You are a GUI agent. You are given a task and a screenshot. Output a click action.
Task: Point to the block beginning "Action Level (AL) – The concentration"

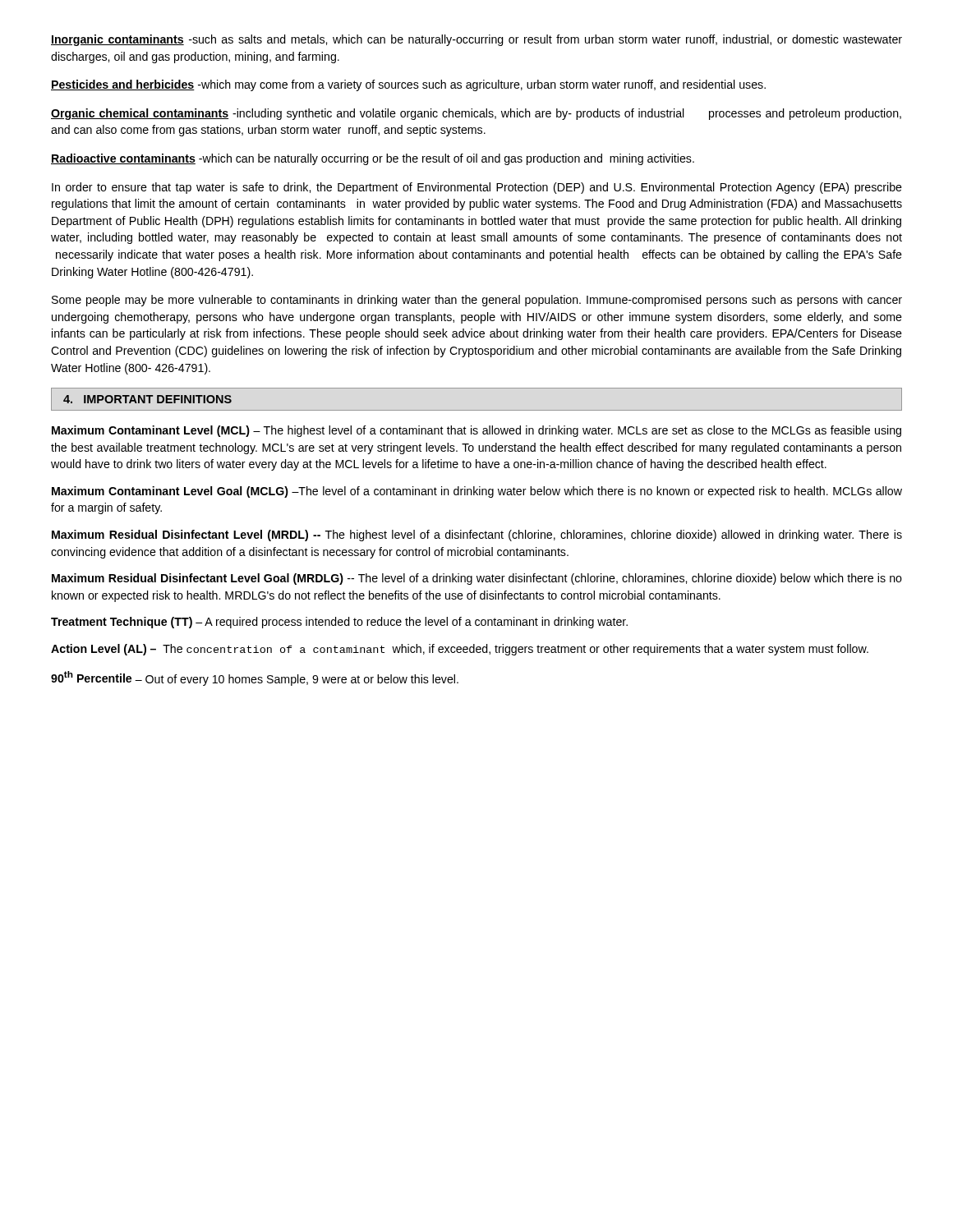coord(460,649)
